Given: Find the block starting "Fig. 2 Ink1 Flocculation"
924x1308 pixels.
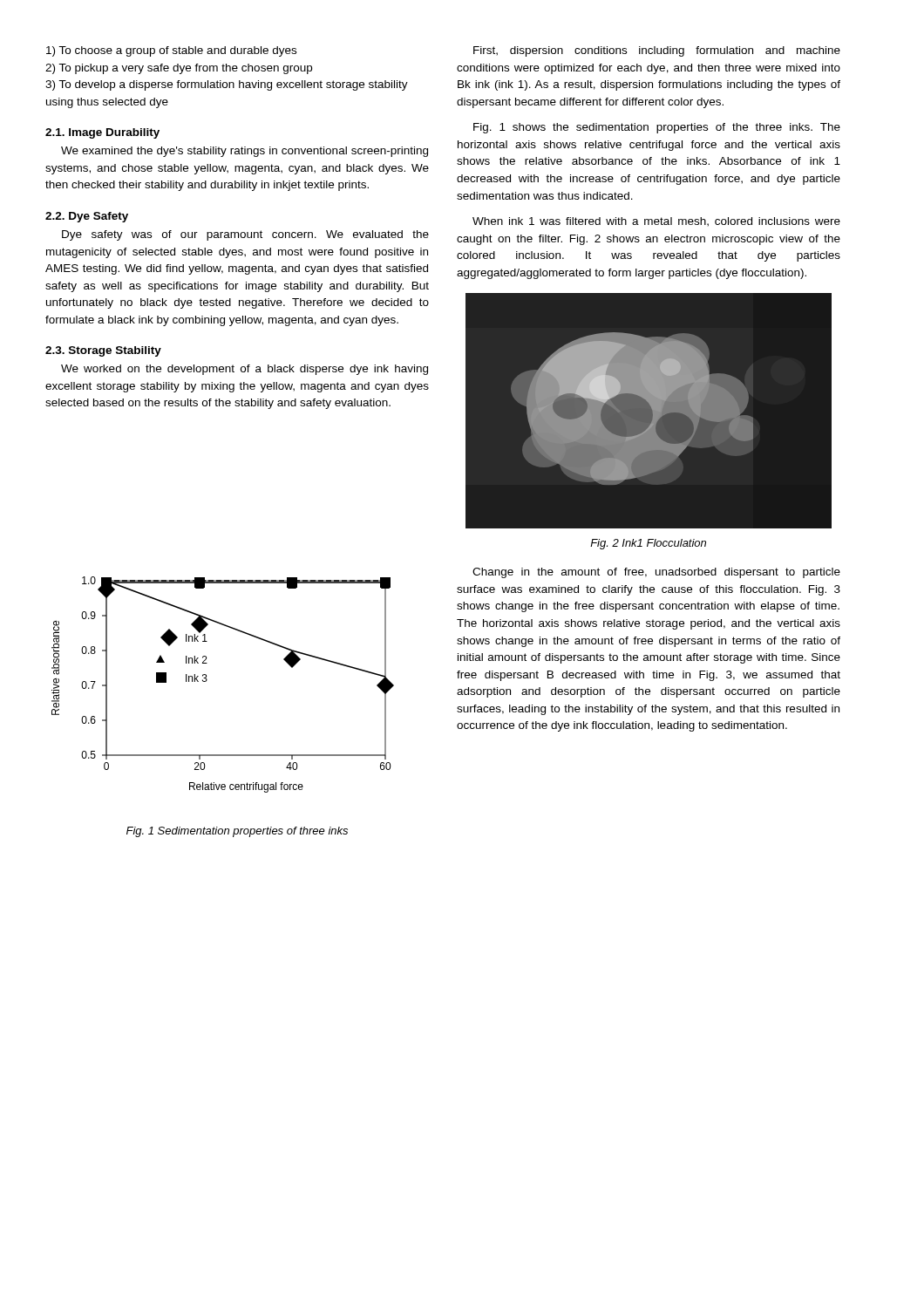Looking at the screenshot, I should (x=649, y=543).
